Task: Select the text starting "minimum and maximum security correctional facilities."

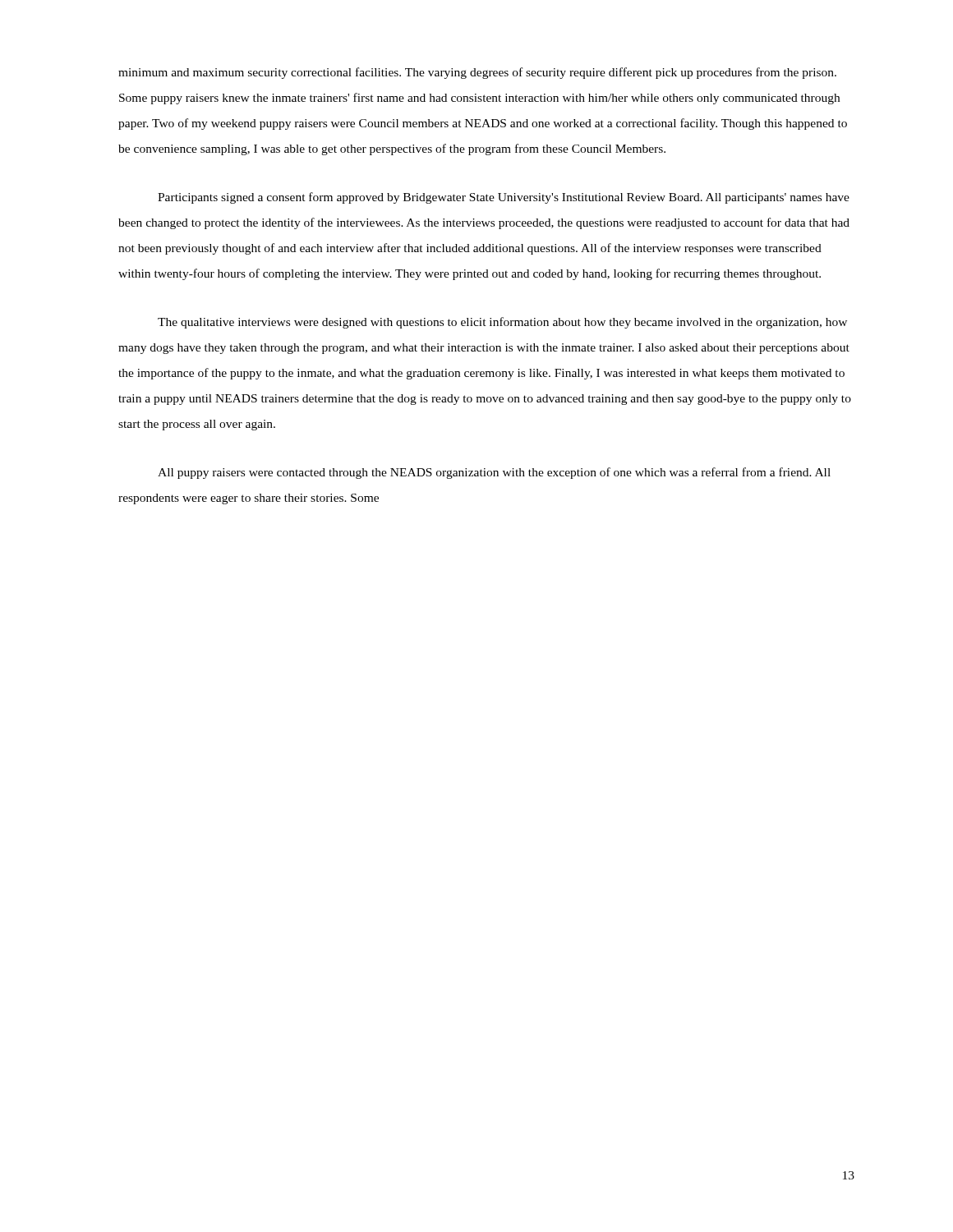Action: pos(486,285)
